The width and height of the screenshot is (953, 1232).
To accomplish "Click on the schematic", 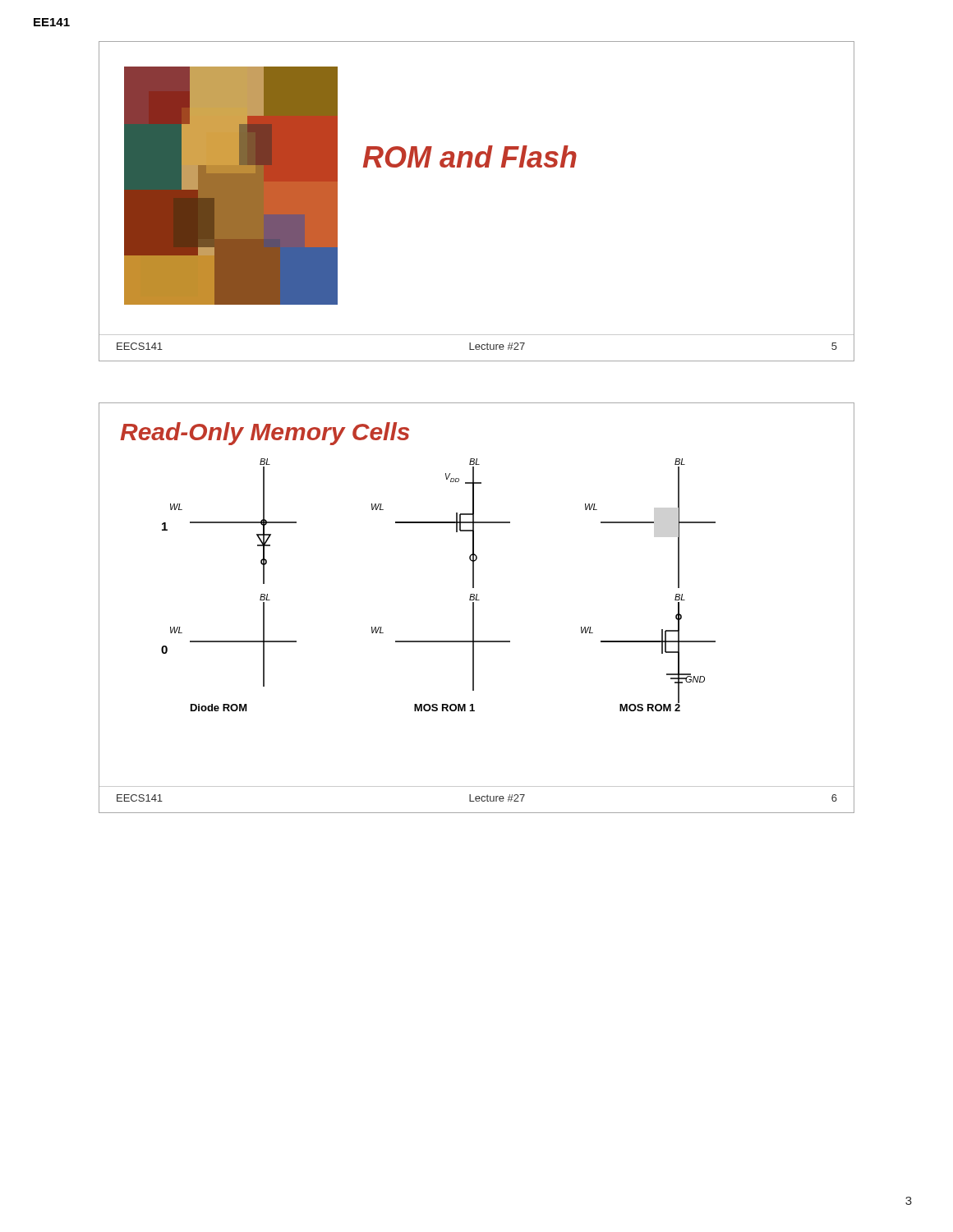I will coord(476,608).
